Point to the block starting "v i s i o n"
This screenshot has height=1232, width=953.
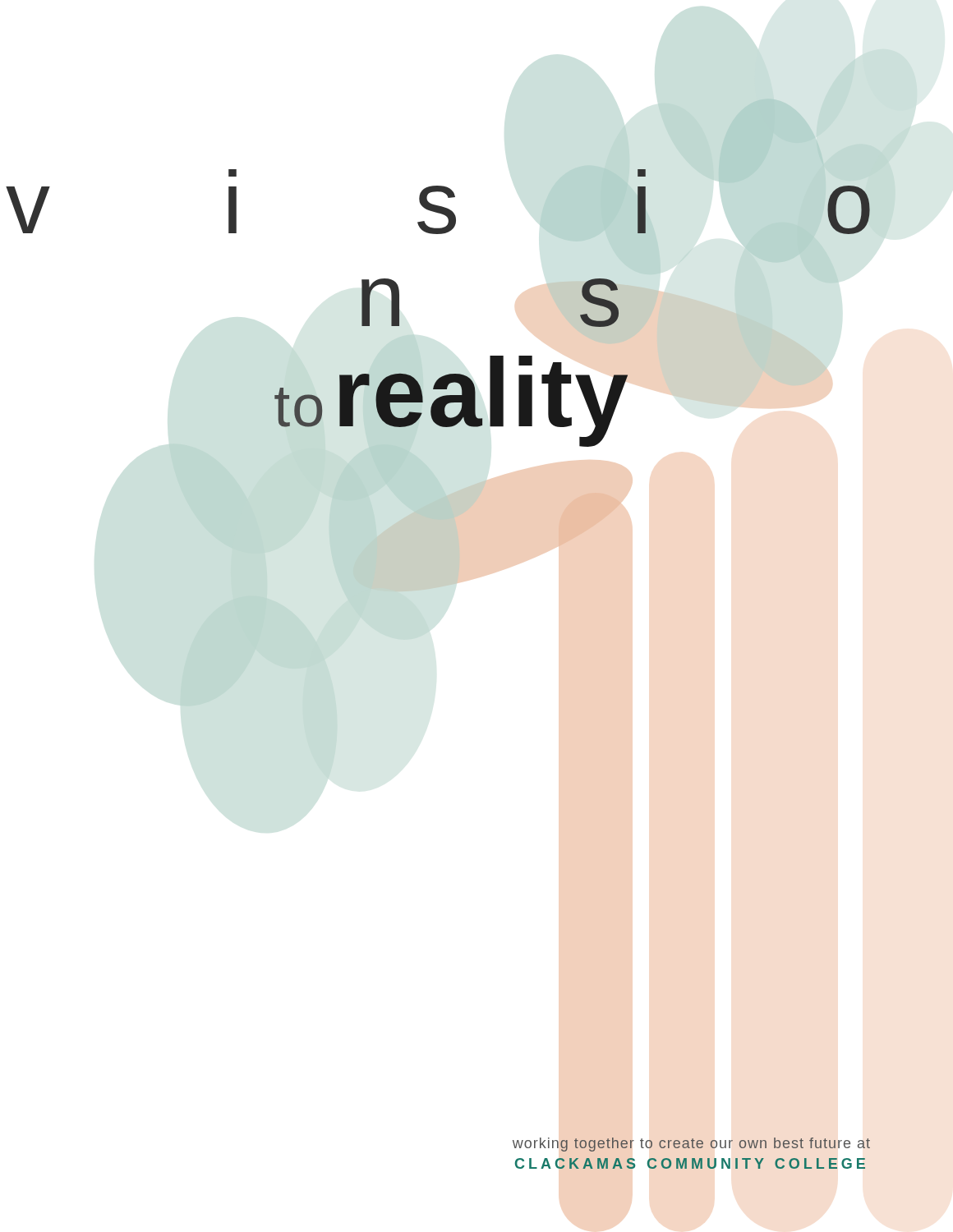pyautogui.click(x=452, y=300)
